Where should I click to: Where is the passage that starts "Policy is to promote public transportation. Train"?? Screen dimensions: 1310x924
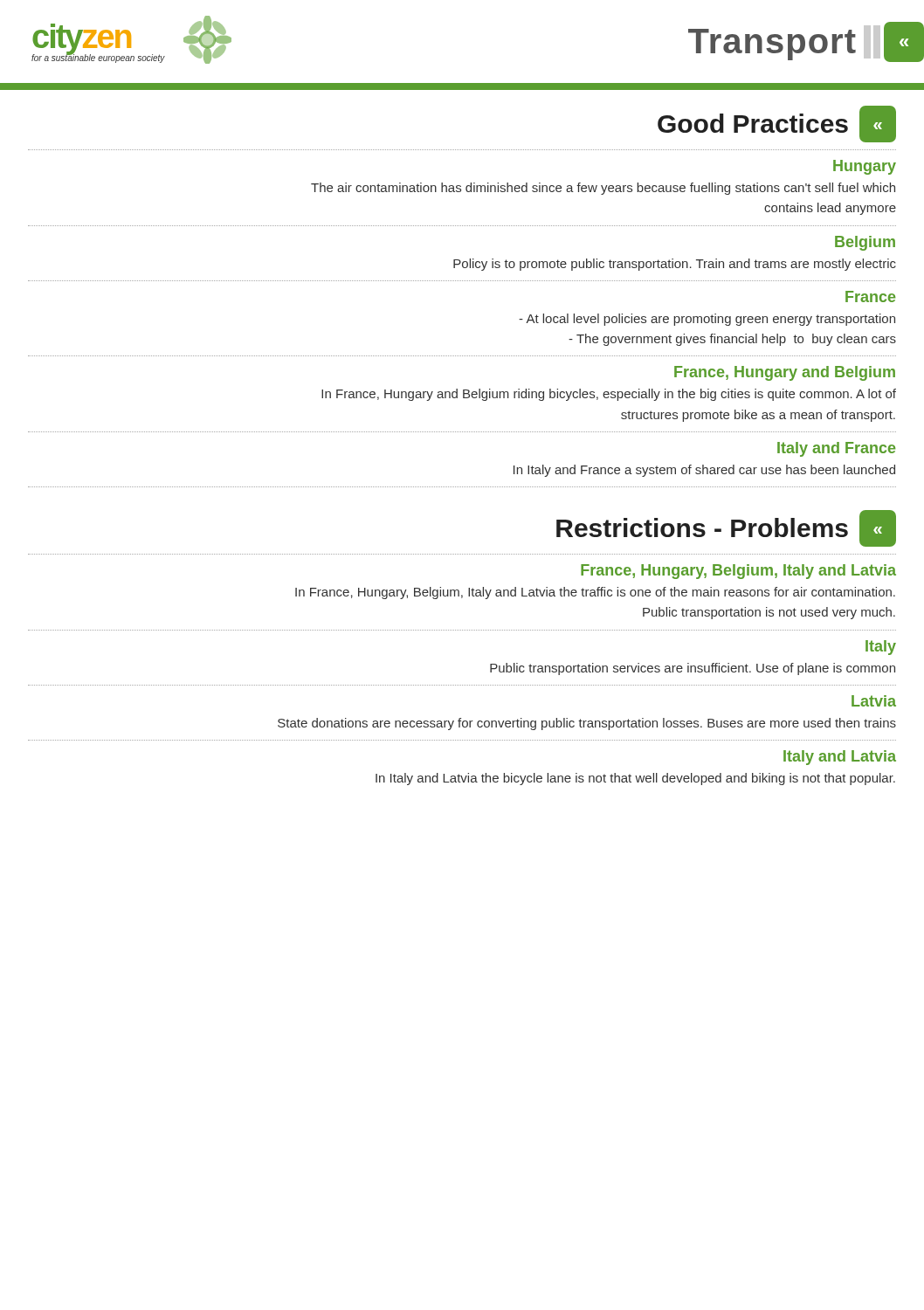click(x=674, y=263)
